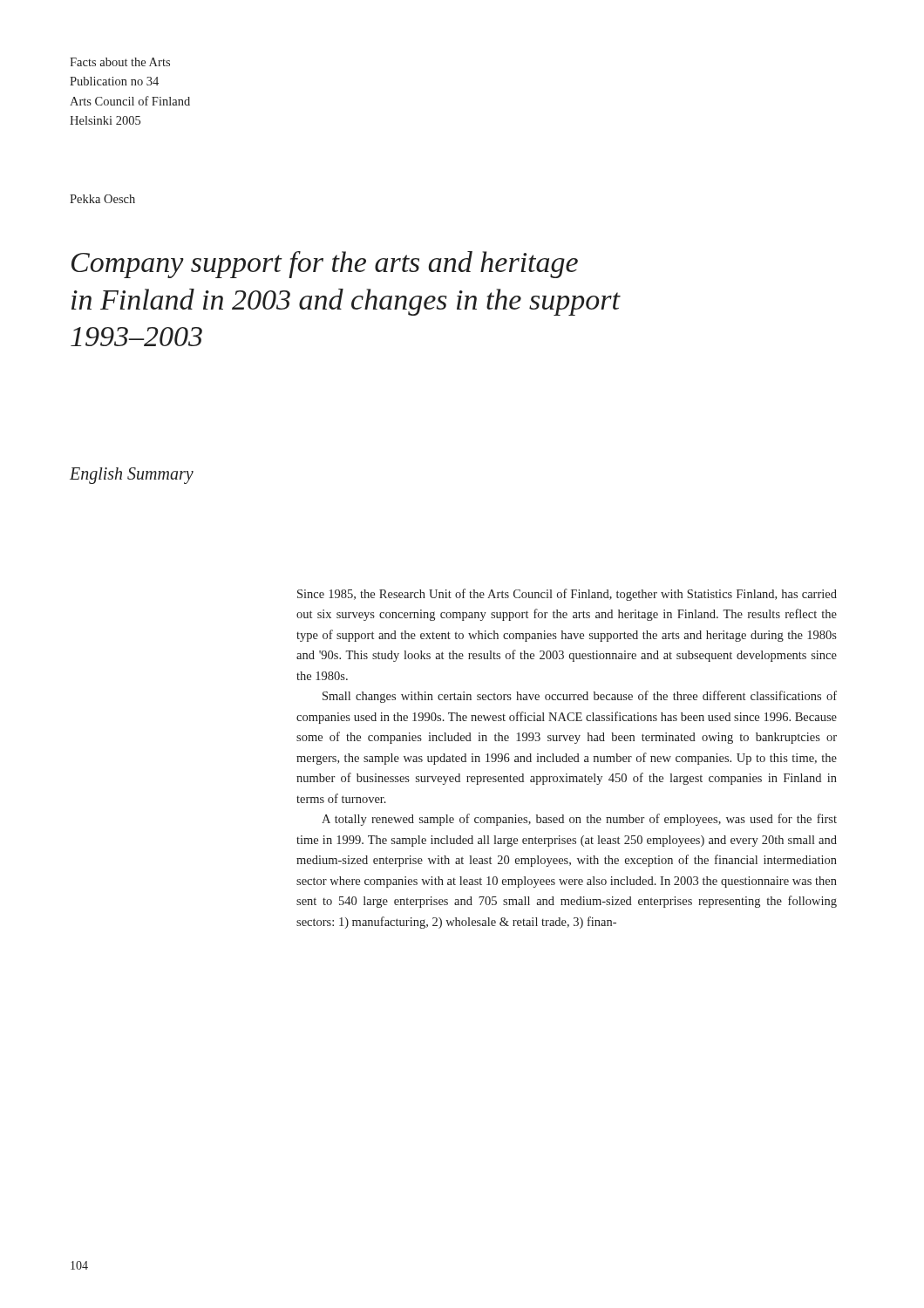This screenshot has width=924, height=1308.
Task: Locate the text "Pekka Oesch"
Action: click(x=103, y=199)
